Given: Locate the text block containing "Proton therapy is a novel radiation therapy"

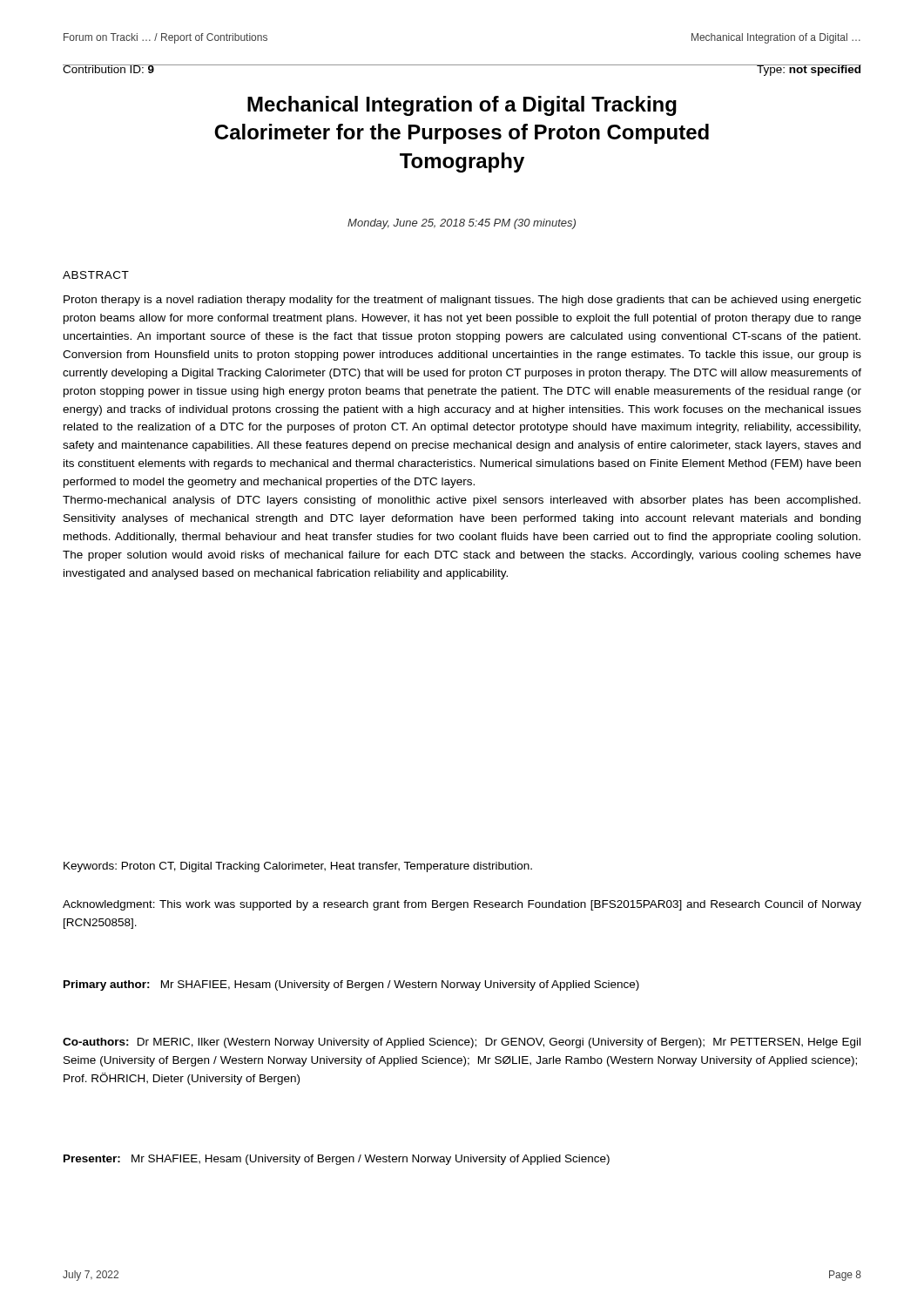Looking at the screenshot, I should tap(462, 437).
